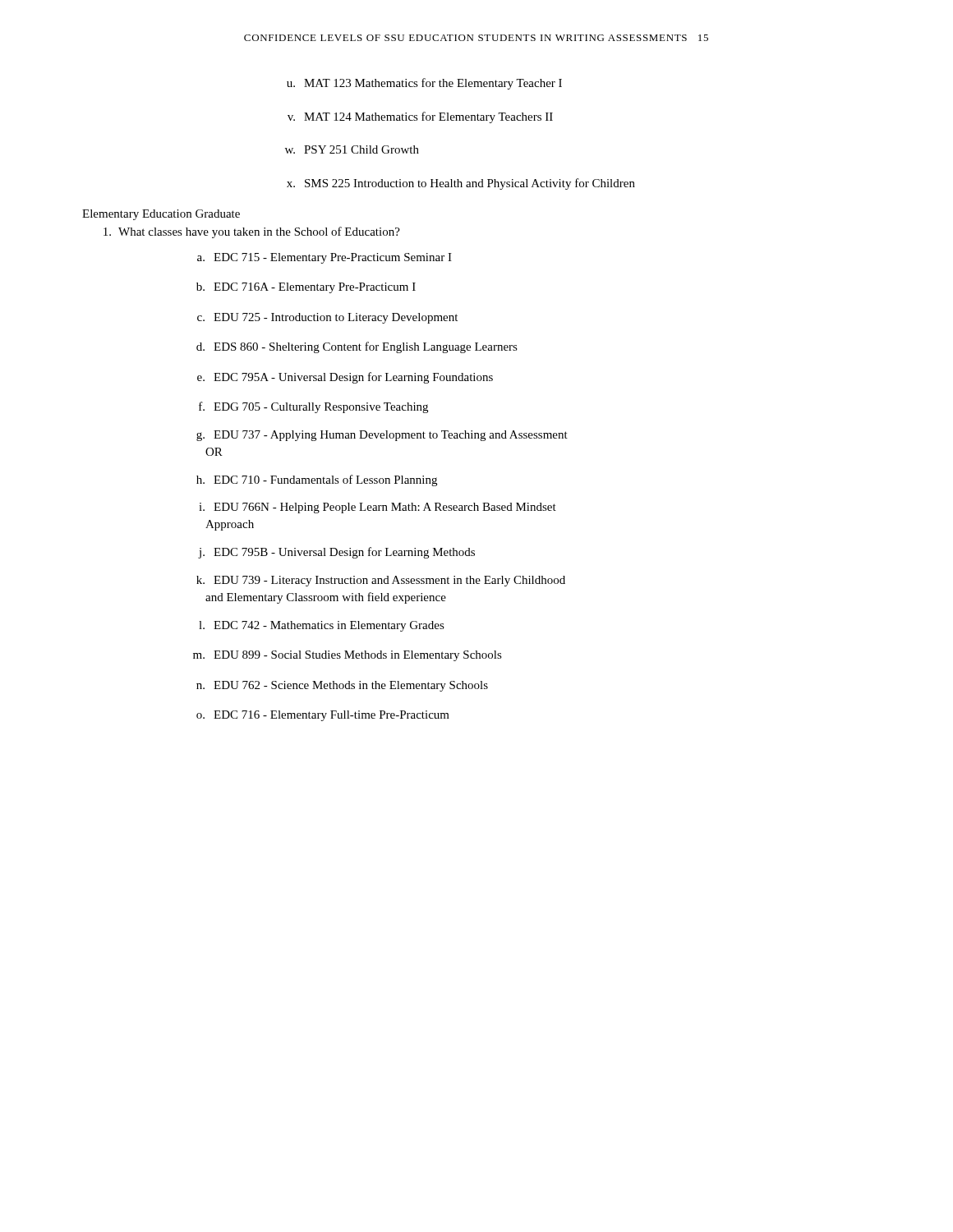This screenshot has height=1232, width=953.
Task: Click on the list item with the text "x. SMS 225"
Action: [559, 183]
